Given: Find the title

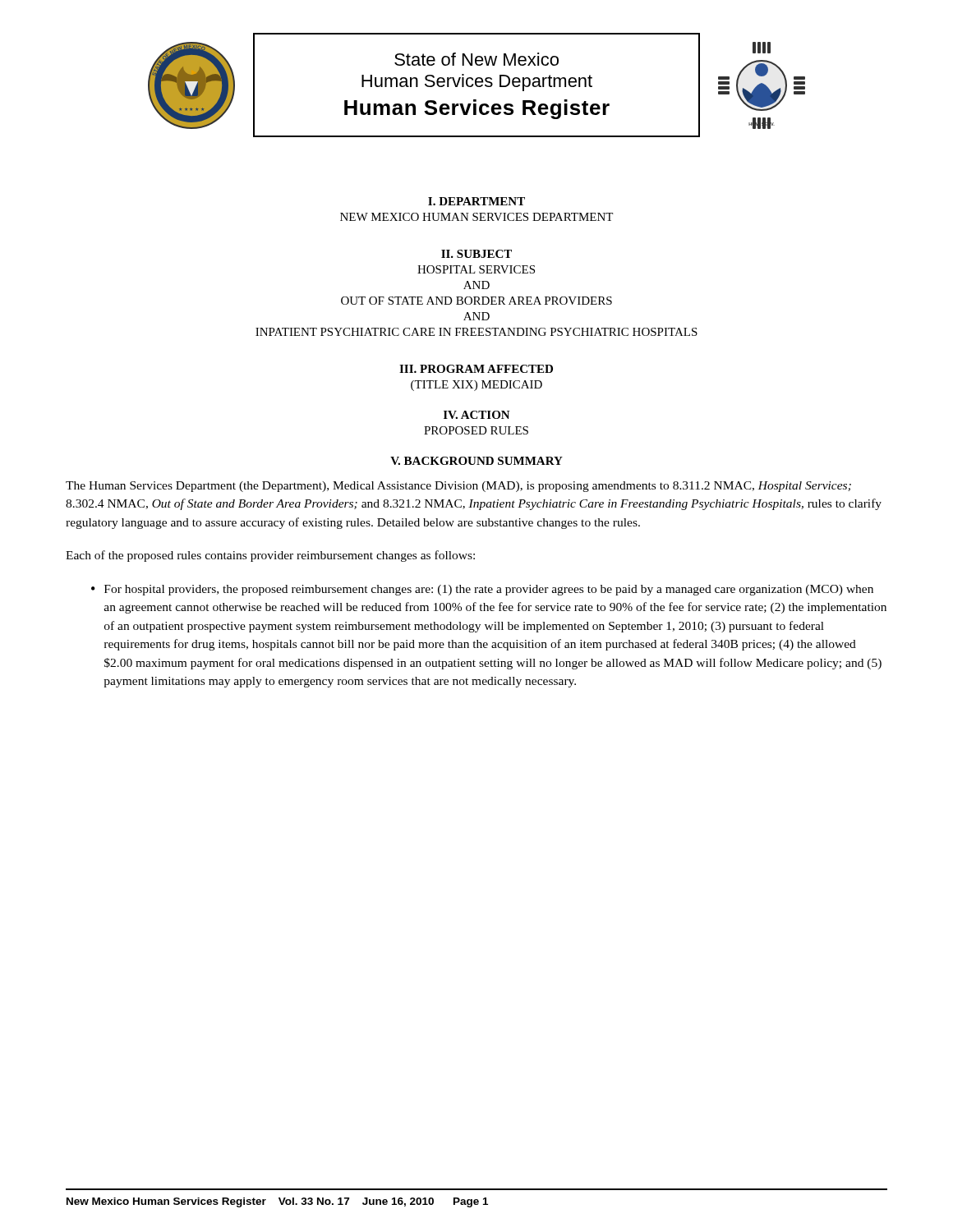Looking at the screenshot, I should 476,85.
